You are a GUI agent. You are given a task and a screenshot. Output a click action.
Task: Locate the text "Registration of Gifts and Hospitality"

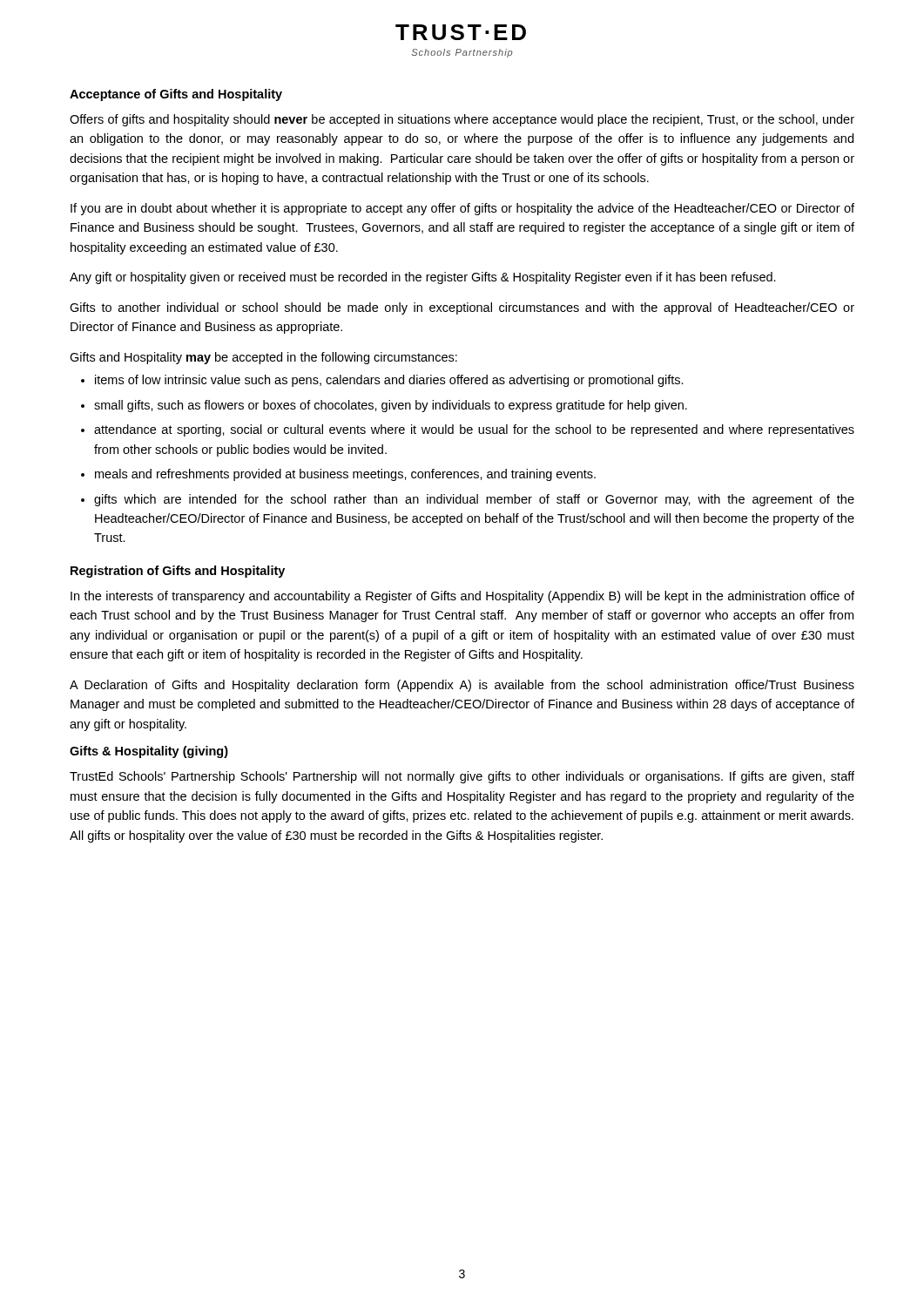(177, 571)
